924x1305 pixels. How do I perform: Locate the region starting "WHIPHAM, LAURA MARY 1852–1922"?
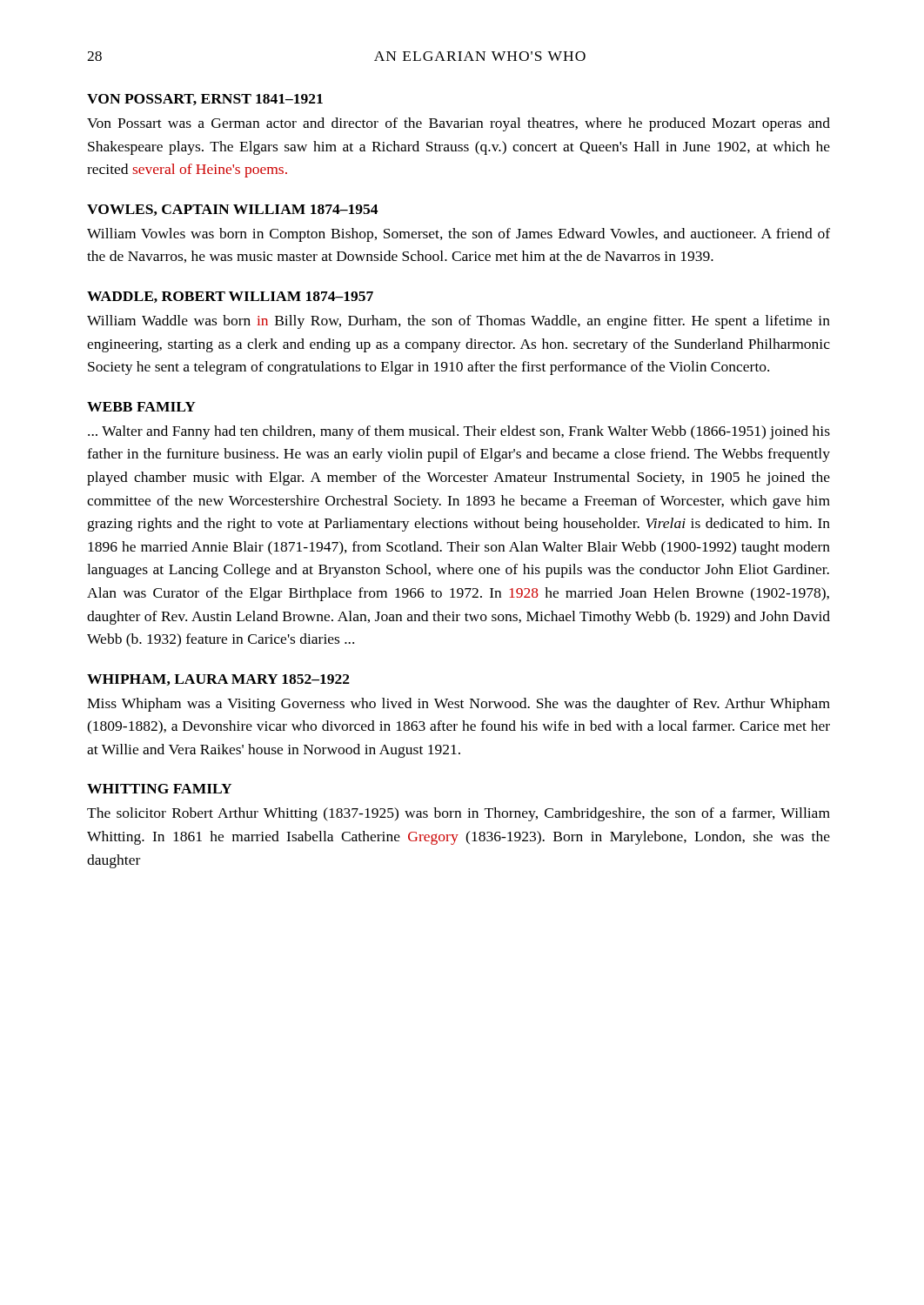tap(218, 678)
